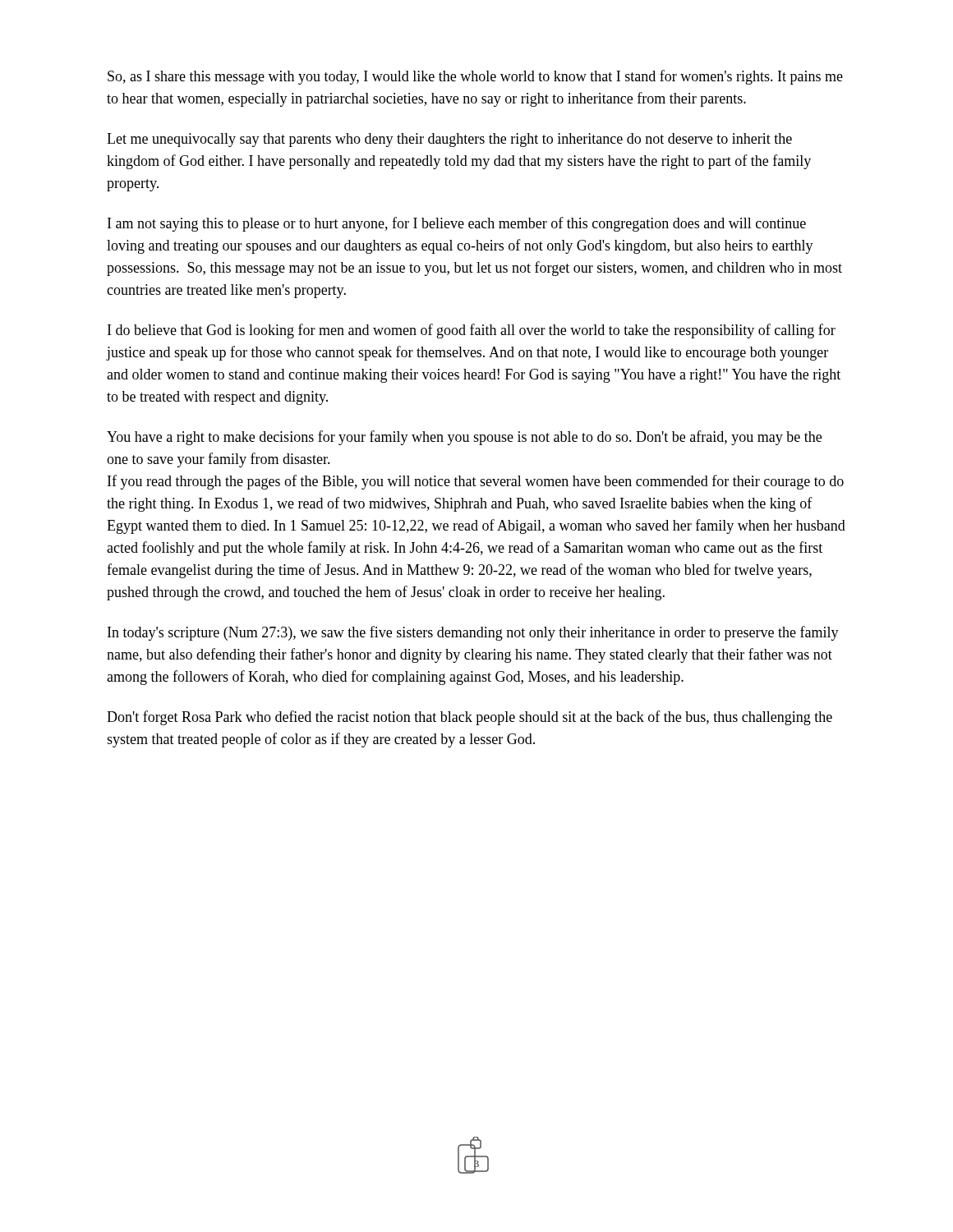Navigate to the element starting "So, as I share this message with you"
Viewport: 953px width, 1232px height.
[x=475, y=87]
